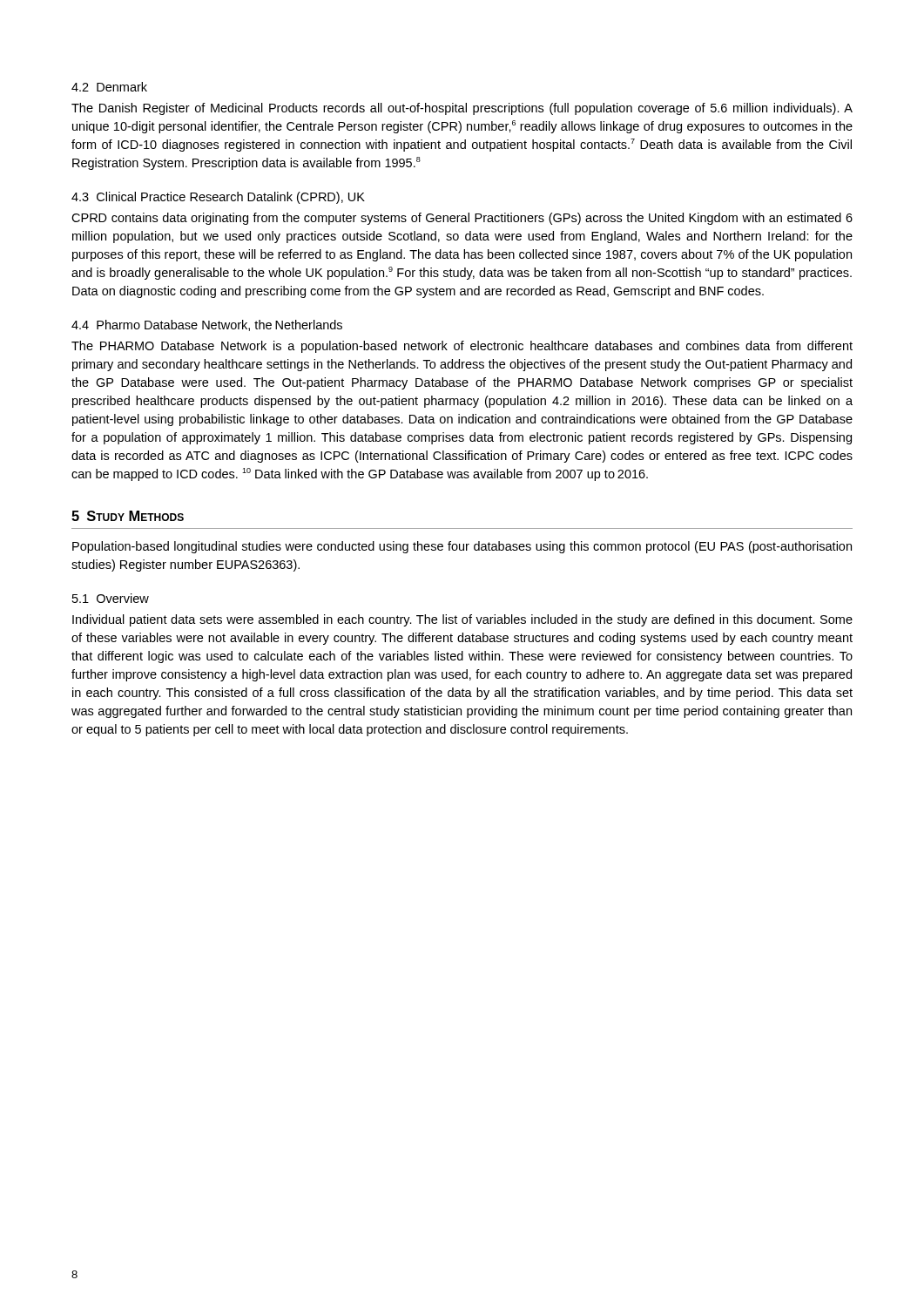Point to the block beginning "CPRD contains data originating from the computer systems"

(462, 255)
